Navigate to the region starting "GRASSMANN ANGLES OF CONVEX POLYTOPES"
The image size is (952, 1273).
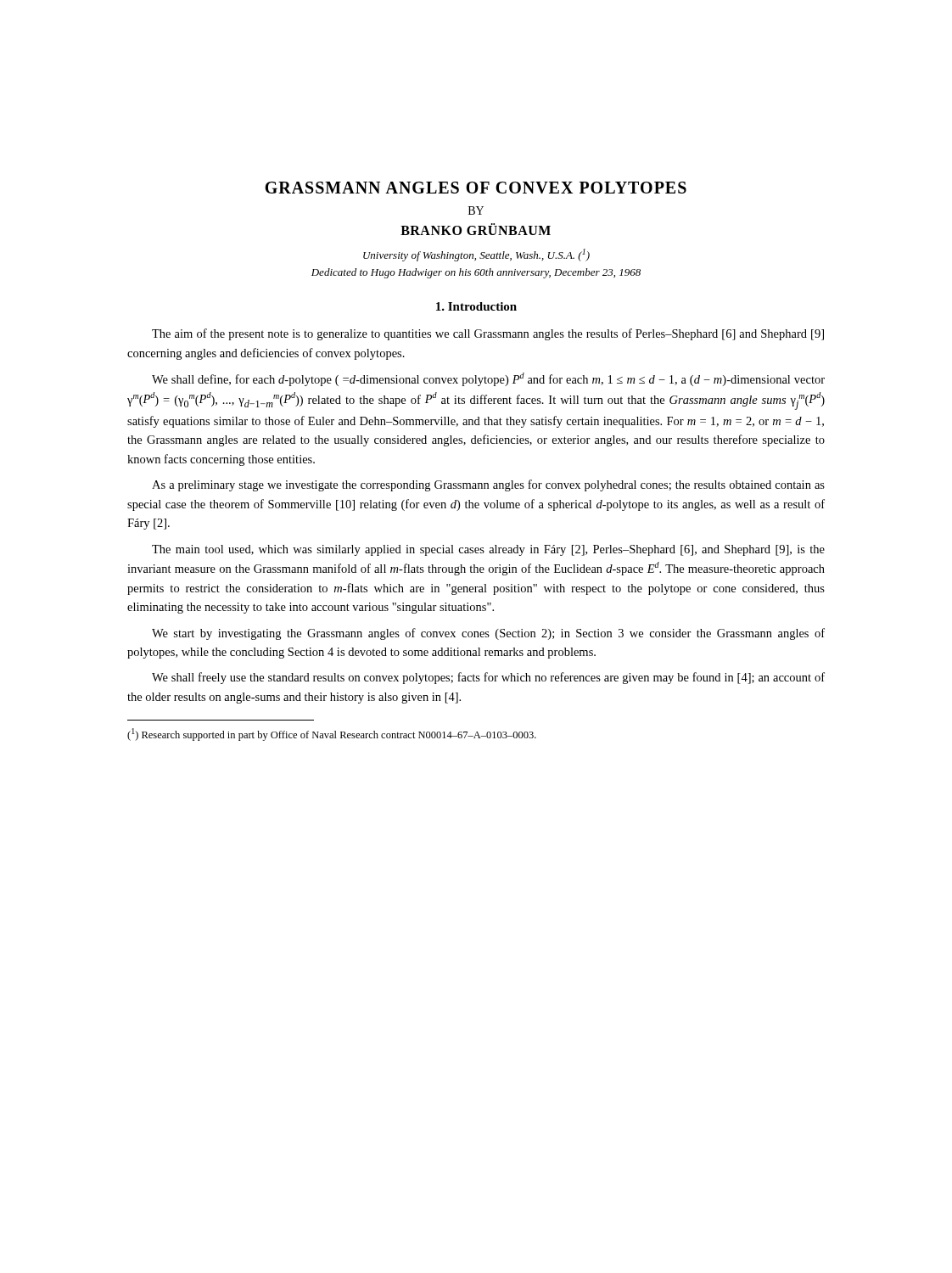[x=476, y=188]
